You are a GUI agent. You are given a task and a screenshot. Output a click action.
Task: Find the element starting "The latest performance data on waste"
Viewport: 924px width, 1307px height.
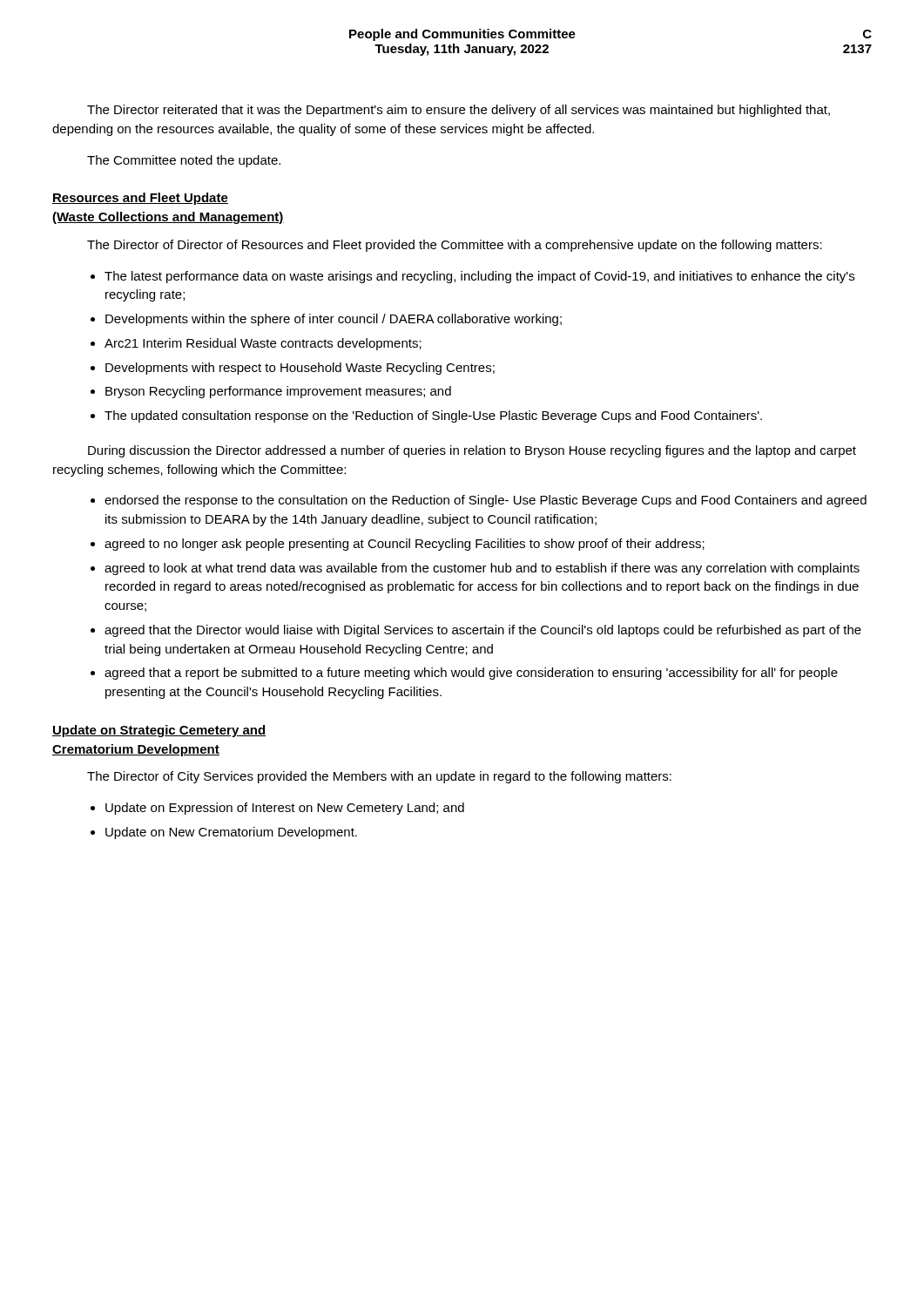[480, 285]
